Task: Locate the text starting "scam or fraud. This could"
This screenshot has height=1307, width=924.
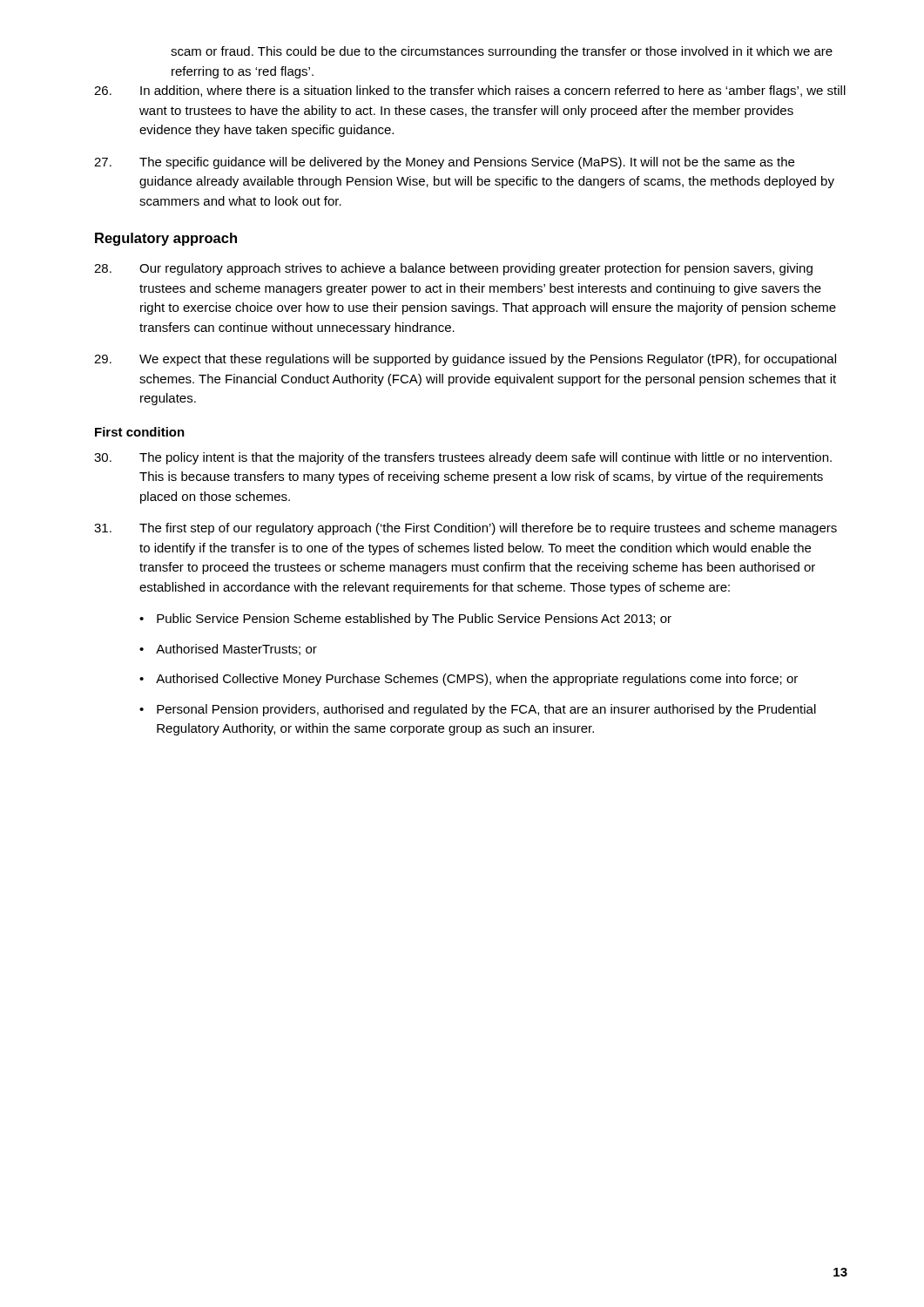Action: [509, 61]
